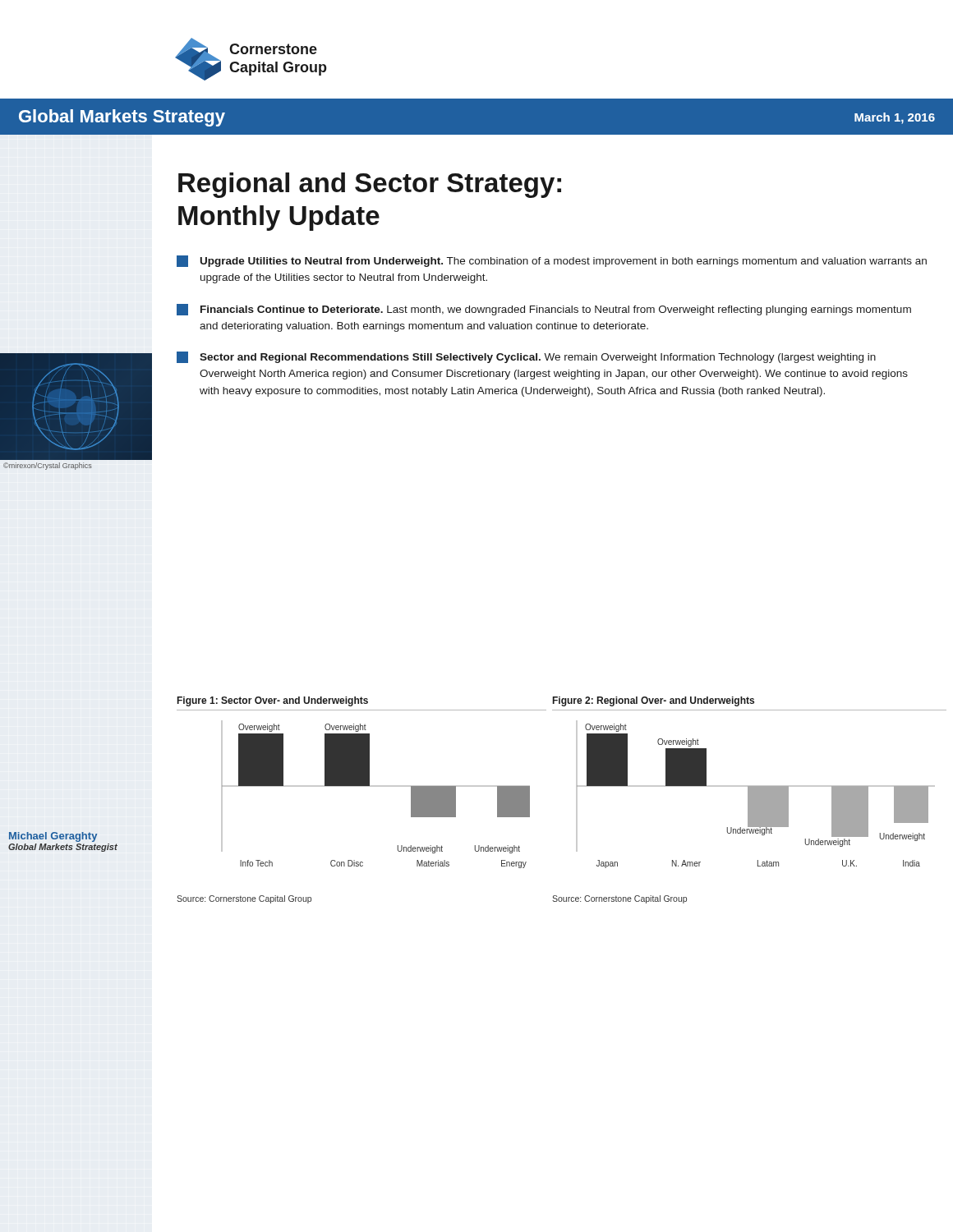Locate the text starting "Upgrade Utilities to Neutral from Underweight. The combination"
This screenshot has height=1232, width=953.
coord(552,270)
